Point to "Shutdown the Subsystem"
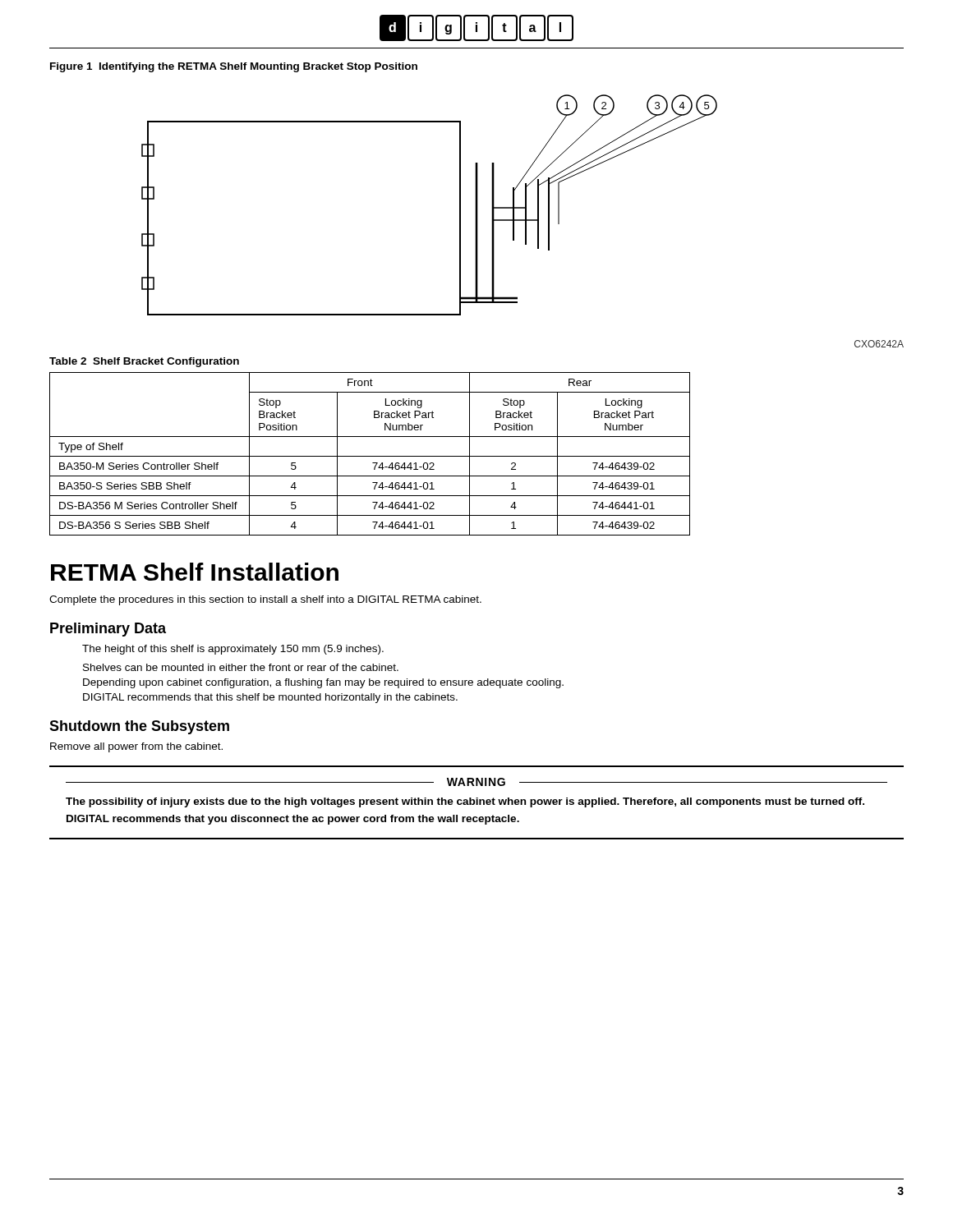The width and height of the screenshot is (953, 1232). point(140,726)
